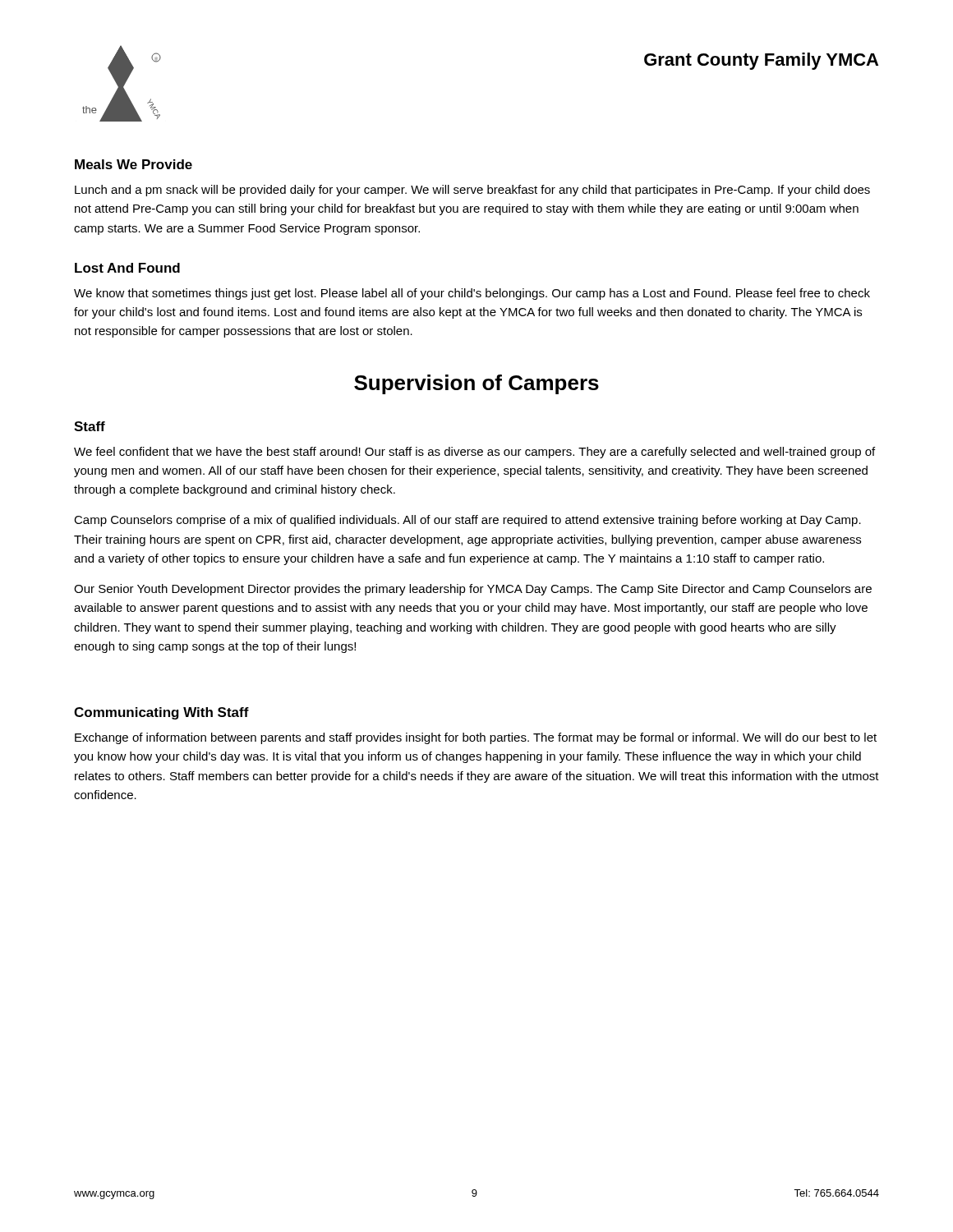Locate the text block that reads "Lunch and a"
The width and height of the screenshot is (953, 1232).
pyautogui.click(x=472, y=208)
